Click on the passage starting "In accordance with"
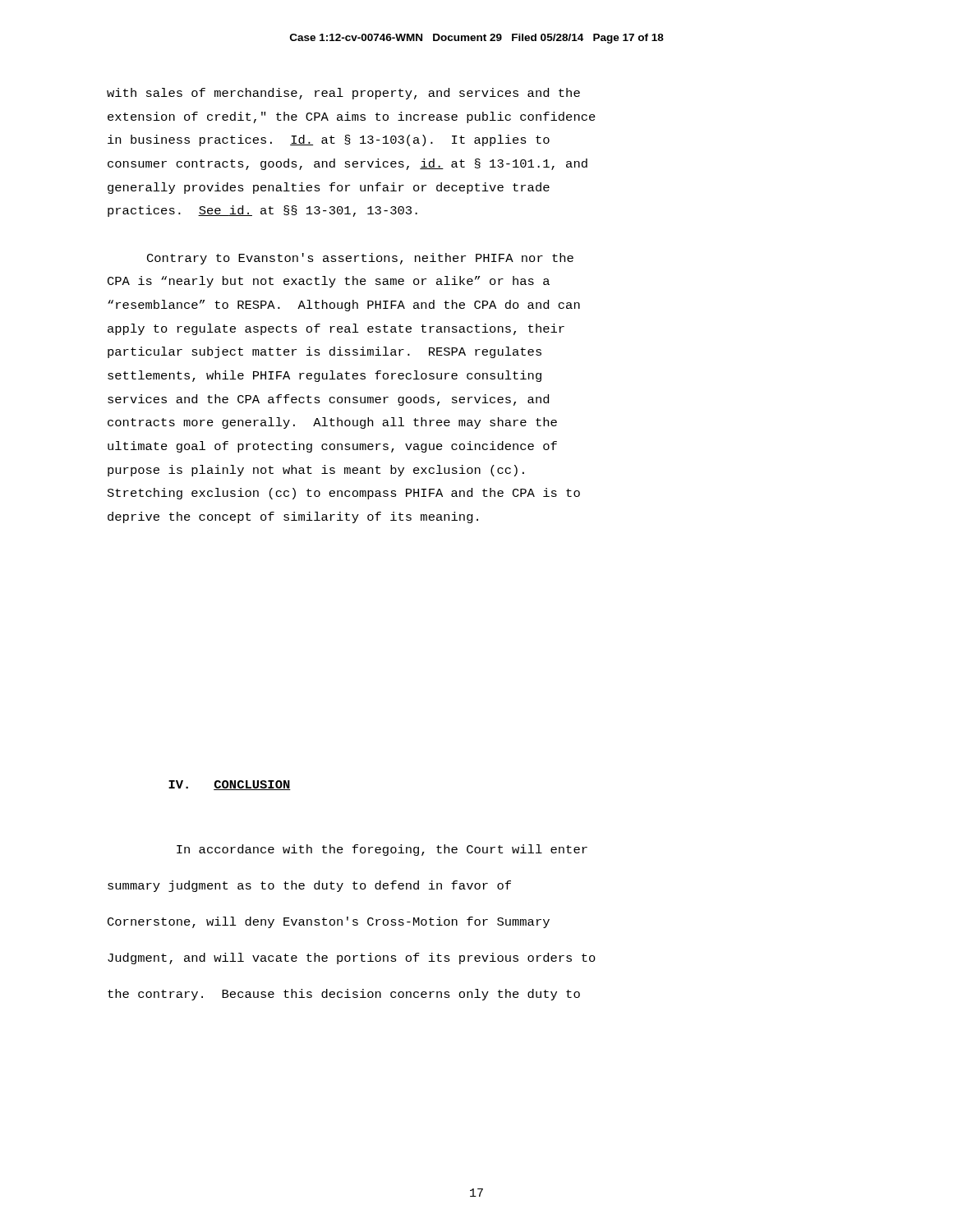This screenshot has width=953, height=1232. (x=476, y=922)
